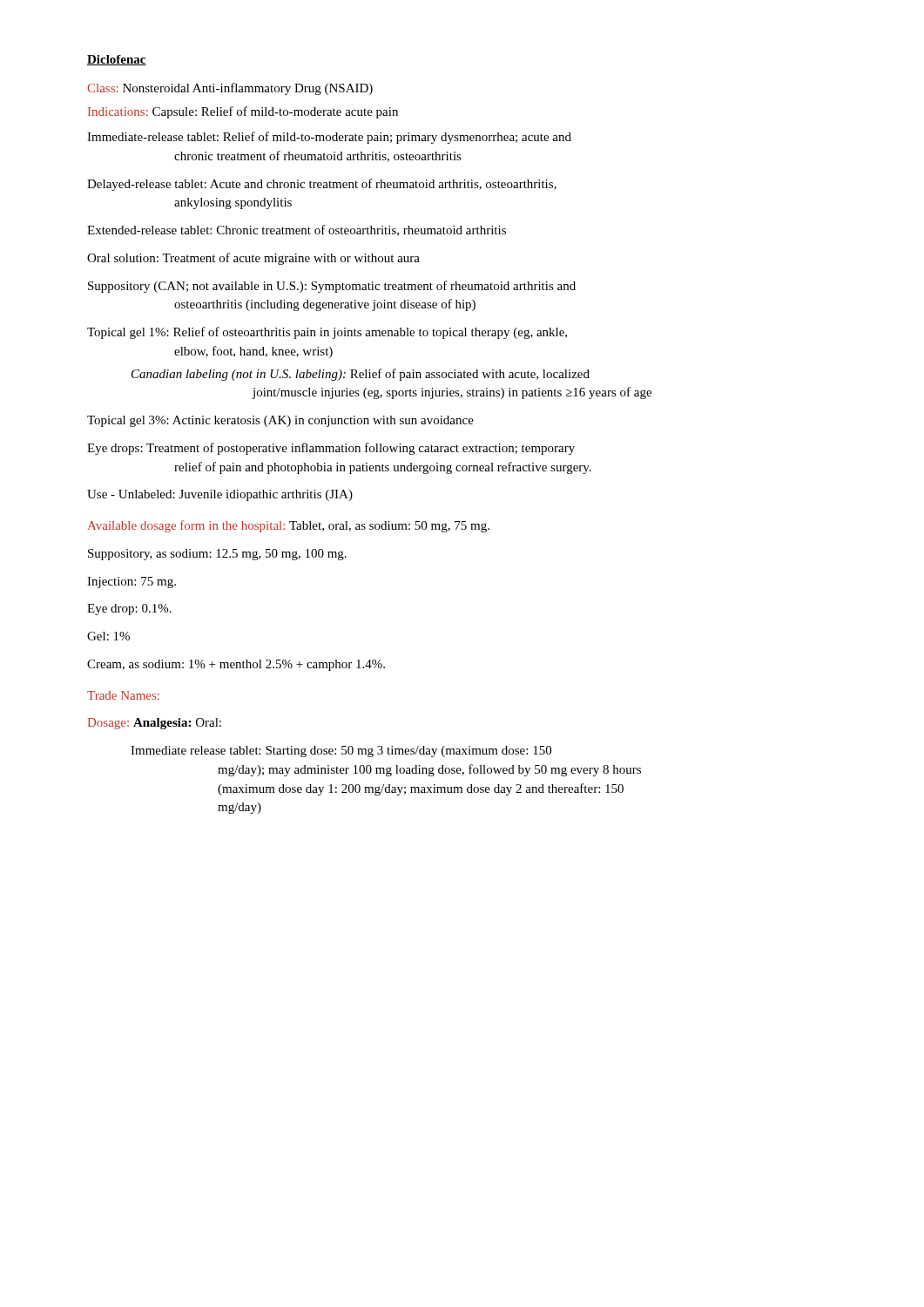Where is the passage that starts "Delayed-release tablet: Acute"?
Viewport: 924px width, 1307px height.
point(466,195)
